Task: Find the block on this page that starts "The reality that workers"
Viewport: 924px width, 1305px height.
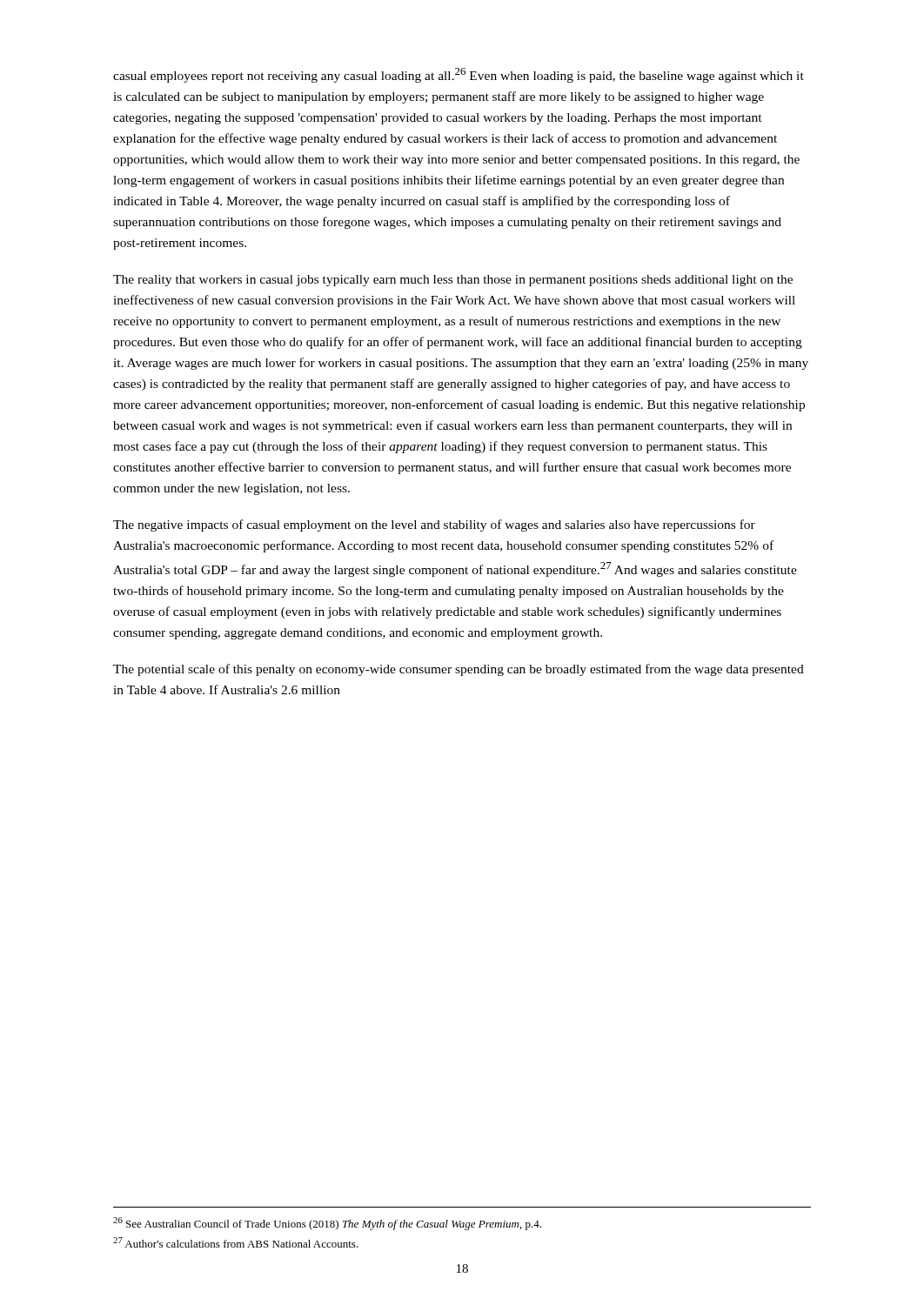Action: pyautogui.click(x=461, y=384)
